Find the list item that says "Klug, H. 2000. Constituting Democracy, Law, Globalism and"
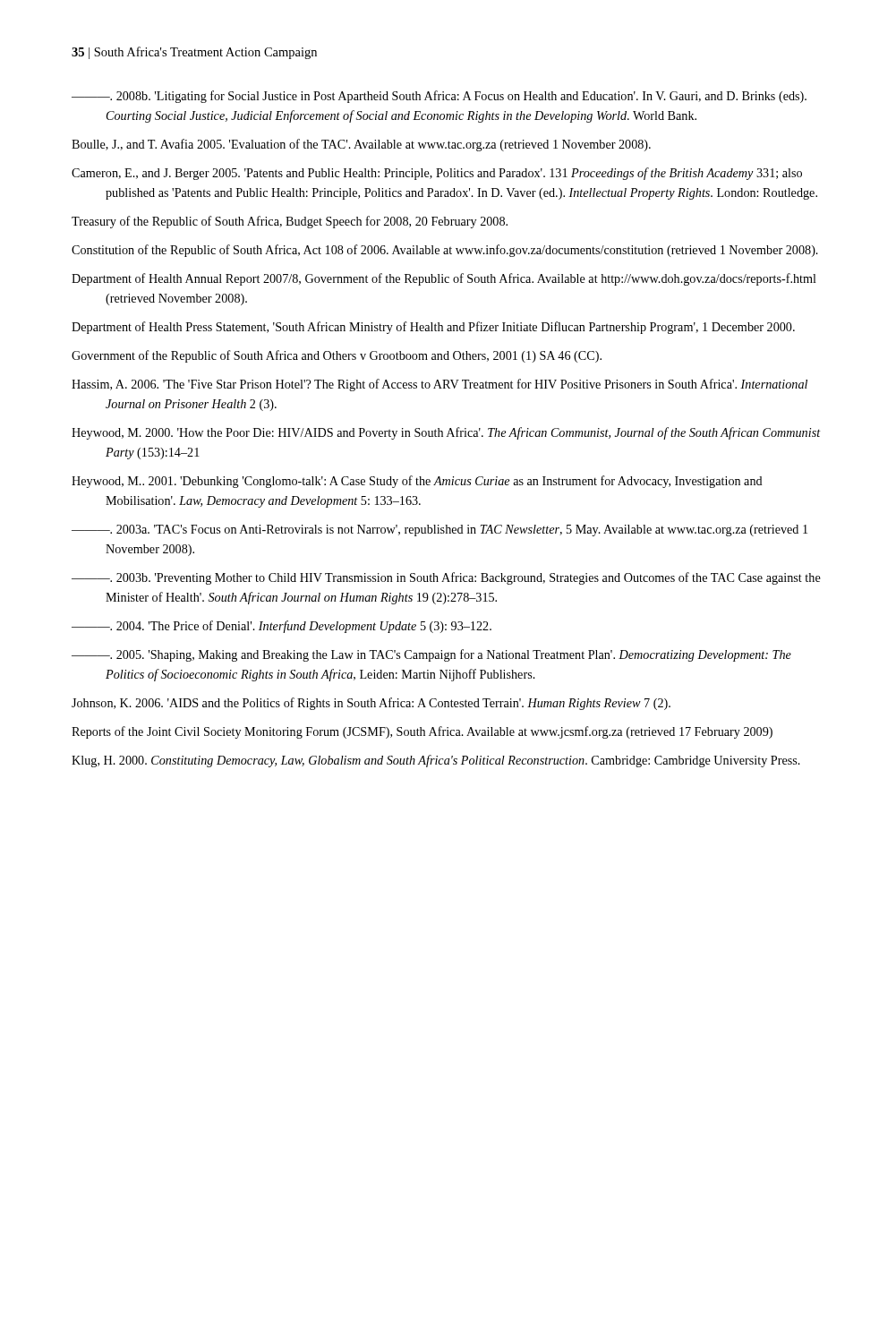The width and height of the screenshot is (896, 1343). (x=436, y=760)
